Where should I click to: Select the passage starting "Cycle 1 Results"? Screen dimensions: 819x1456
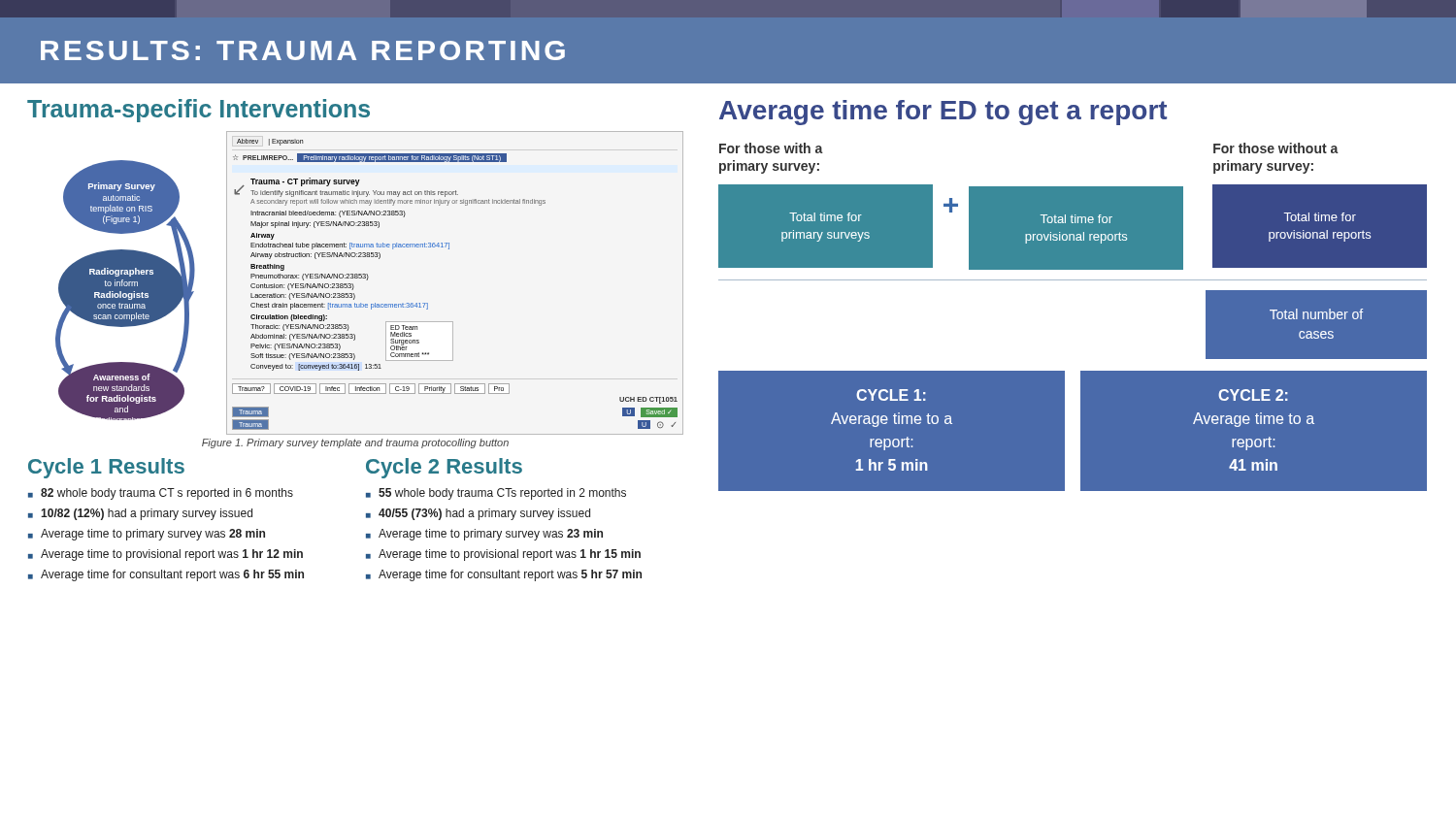[x=106, y=466]
